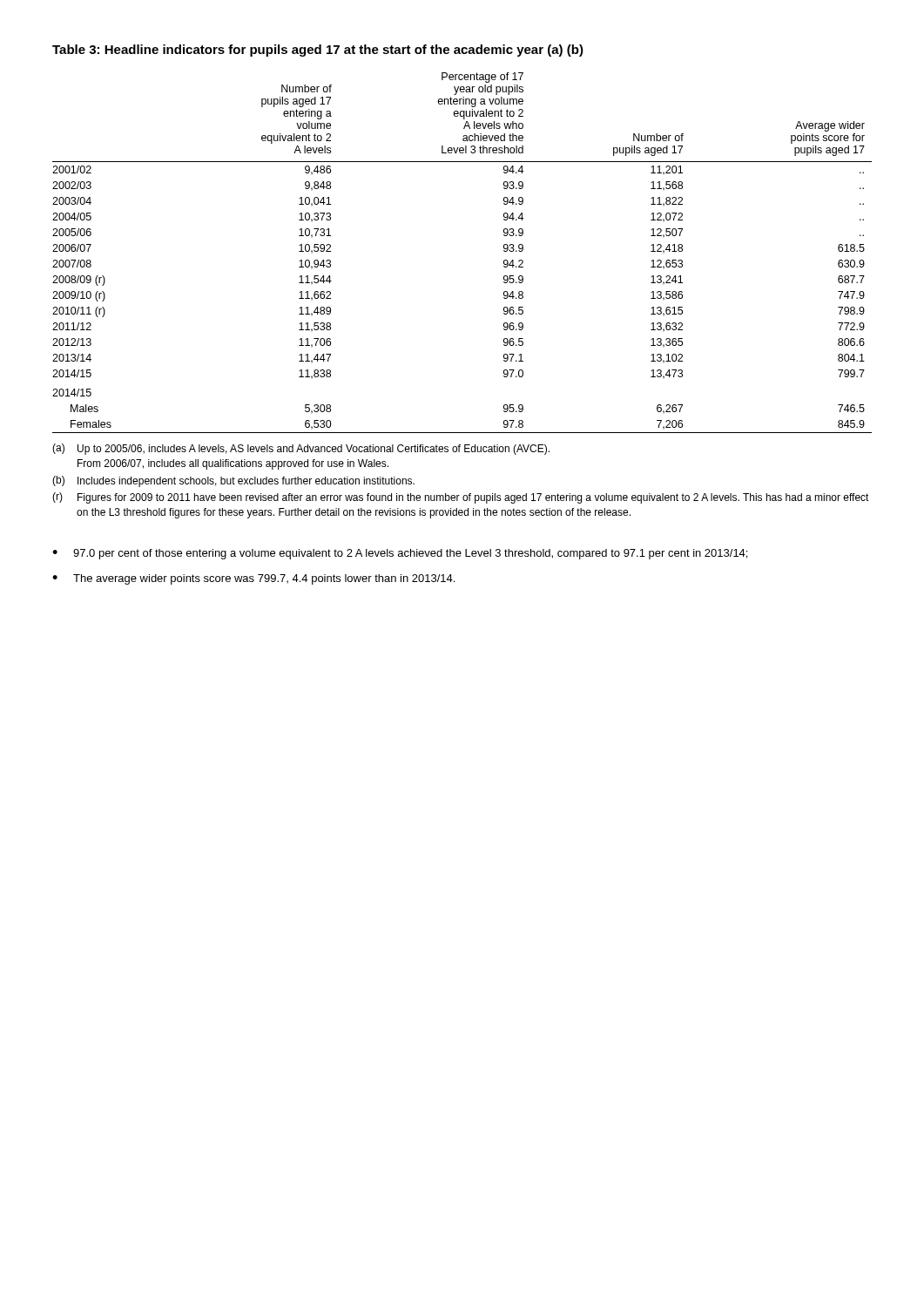Screen dimensions: 1307x924
Task: Select the element starting "(r) Figures for"
Action: coord(462,506)
